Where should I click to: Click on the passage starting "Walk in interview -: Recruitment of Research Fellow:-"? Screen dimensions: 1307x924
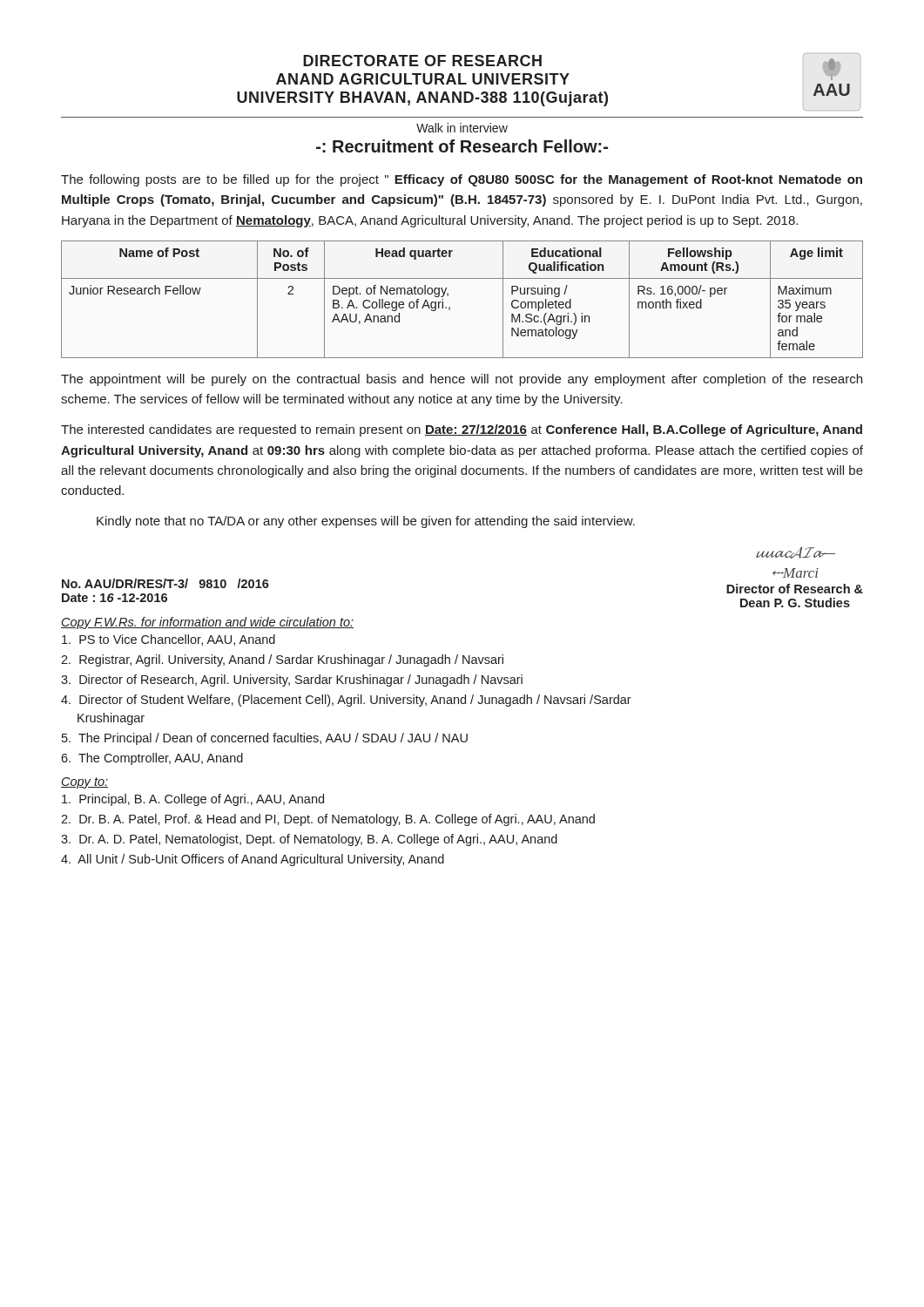(x=462, y=139)
